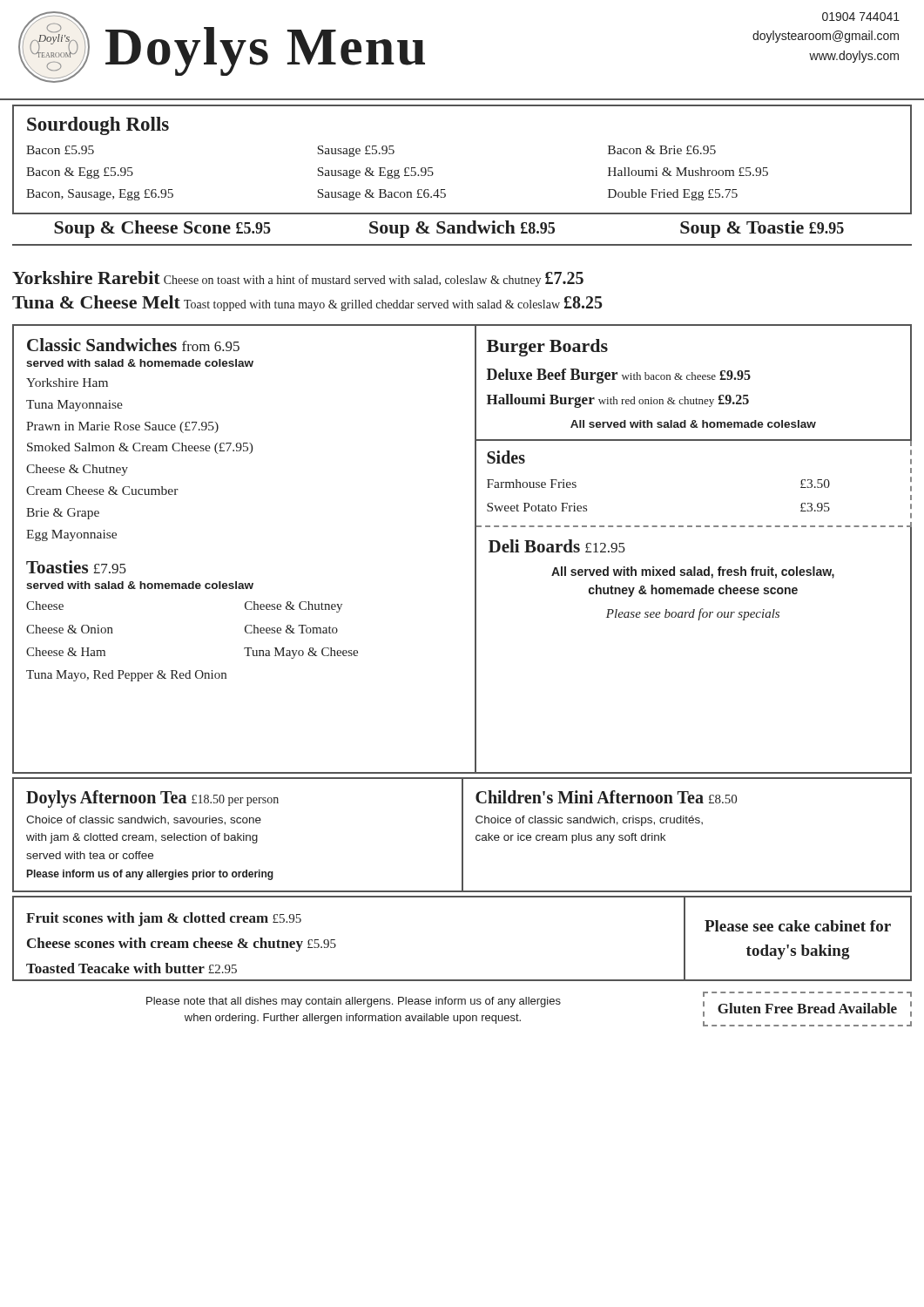Select the list item that says "Tuna Mayonnaise"
This screenshot has height=1307, width=924.
pos(74,404)
